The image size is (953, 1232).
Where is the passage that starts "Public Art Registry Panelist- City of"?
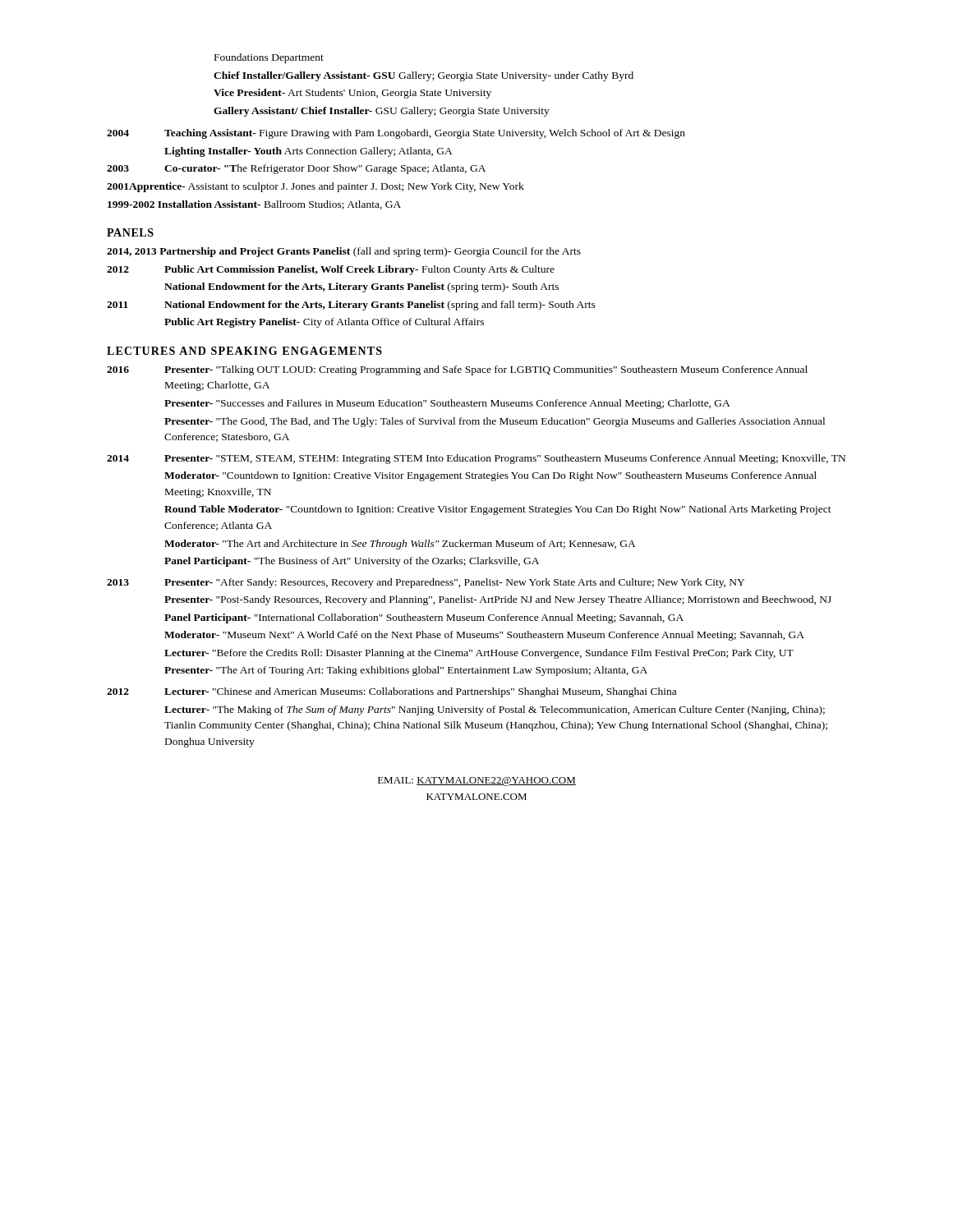pos(324,322)
